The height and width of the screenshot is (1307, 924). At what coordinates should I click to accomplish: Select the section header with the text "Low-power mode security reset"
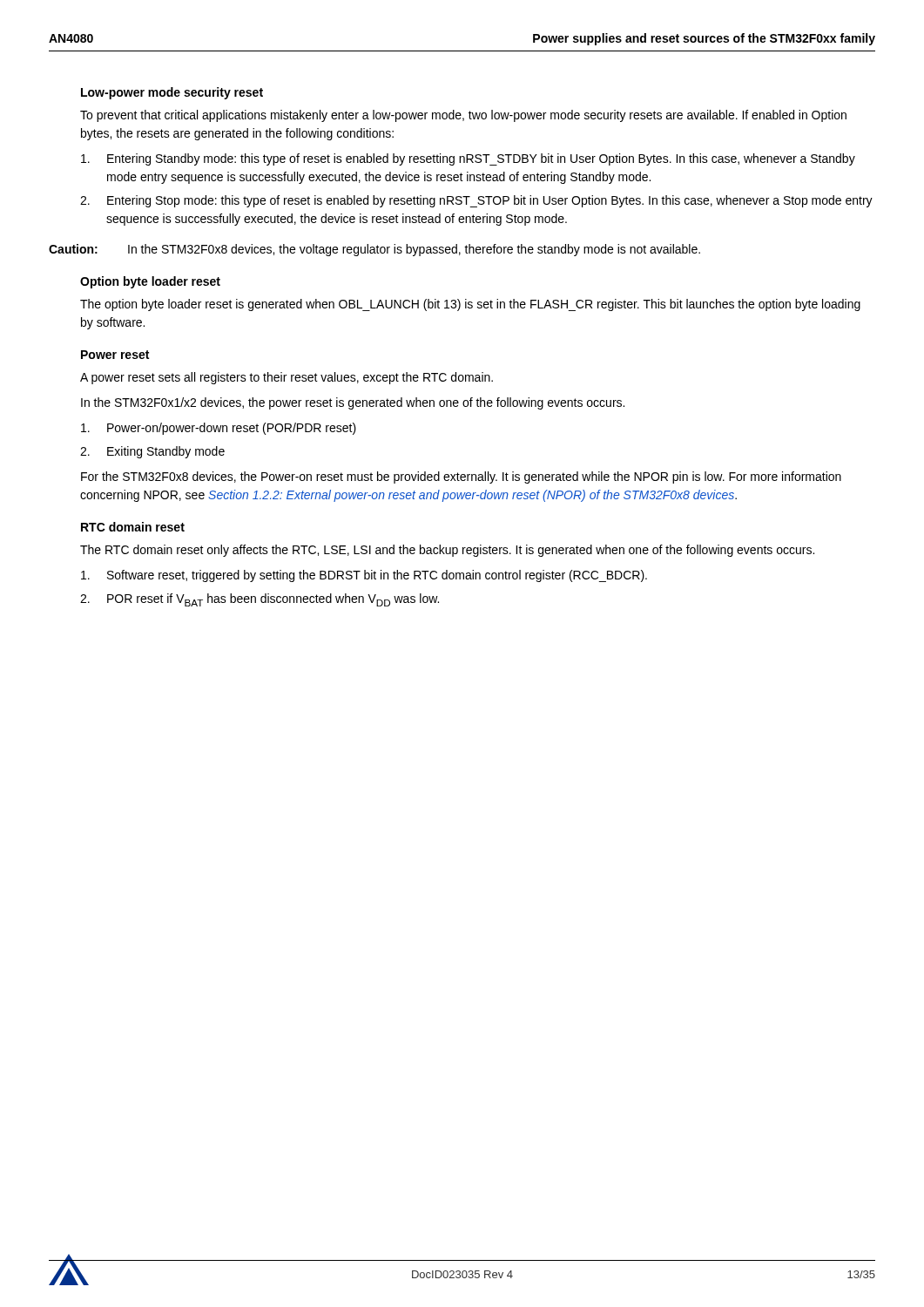coord(172,92)
